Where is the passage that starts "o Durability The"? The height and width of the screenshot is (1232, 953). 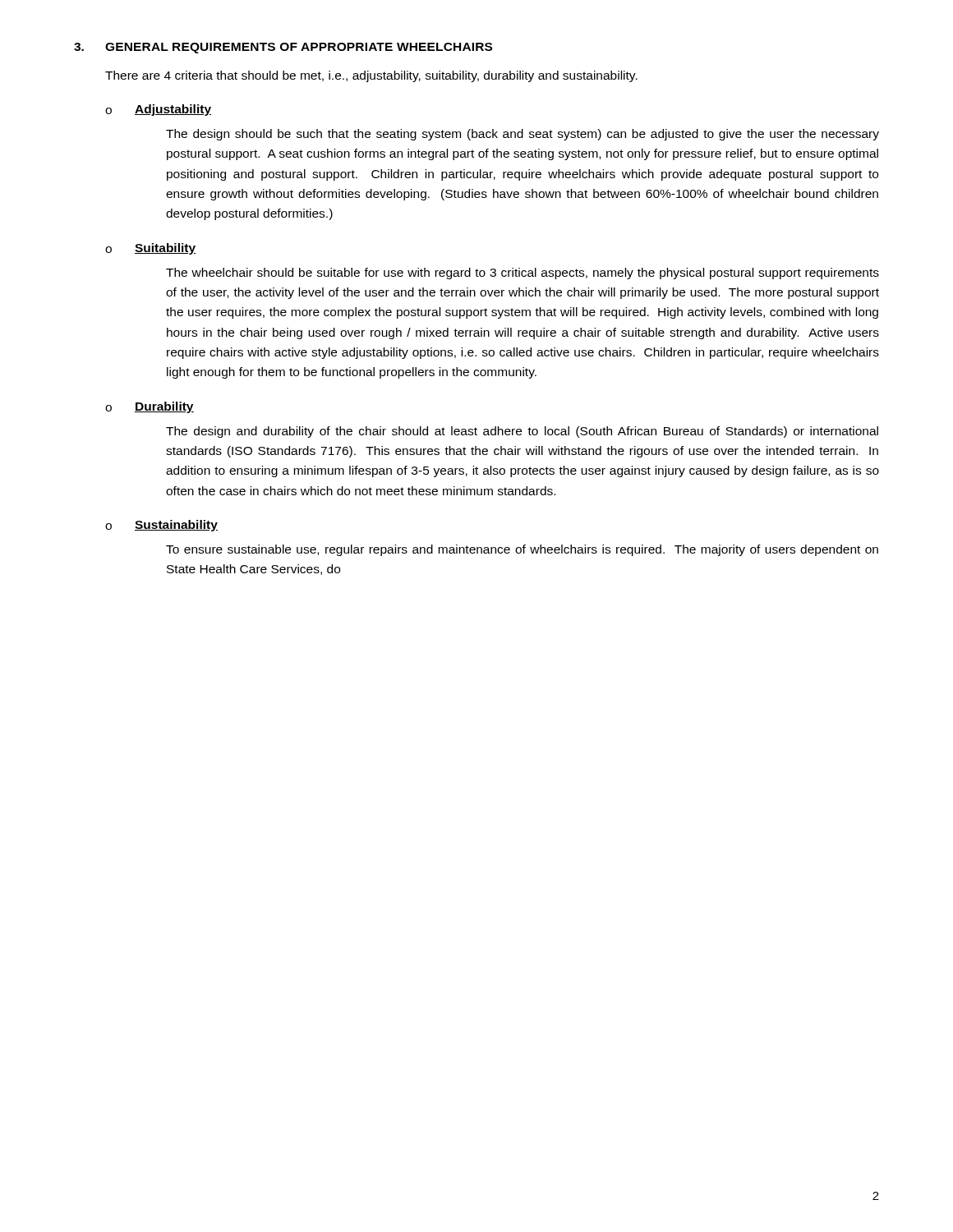(492, 450)
